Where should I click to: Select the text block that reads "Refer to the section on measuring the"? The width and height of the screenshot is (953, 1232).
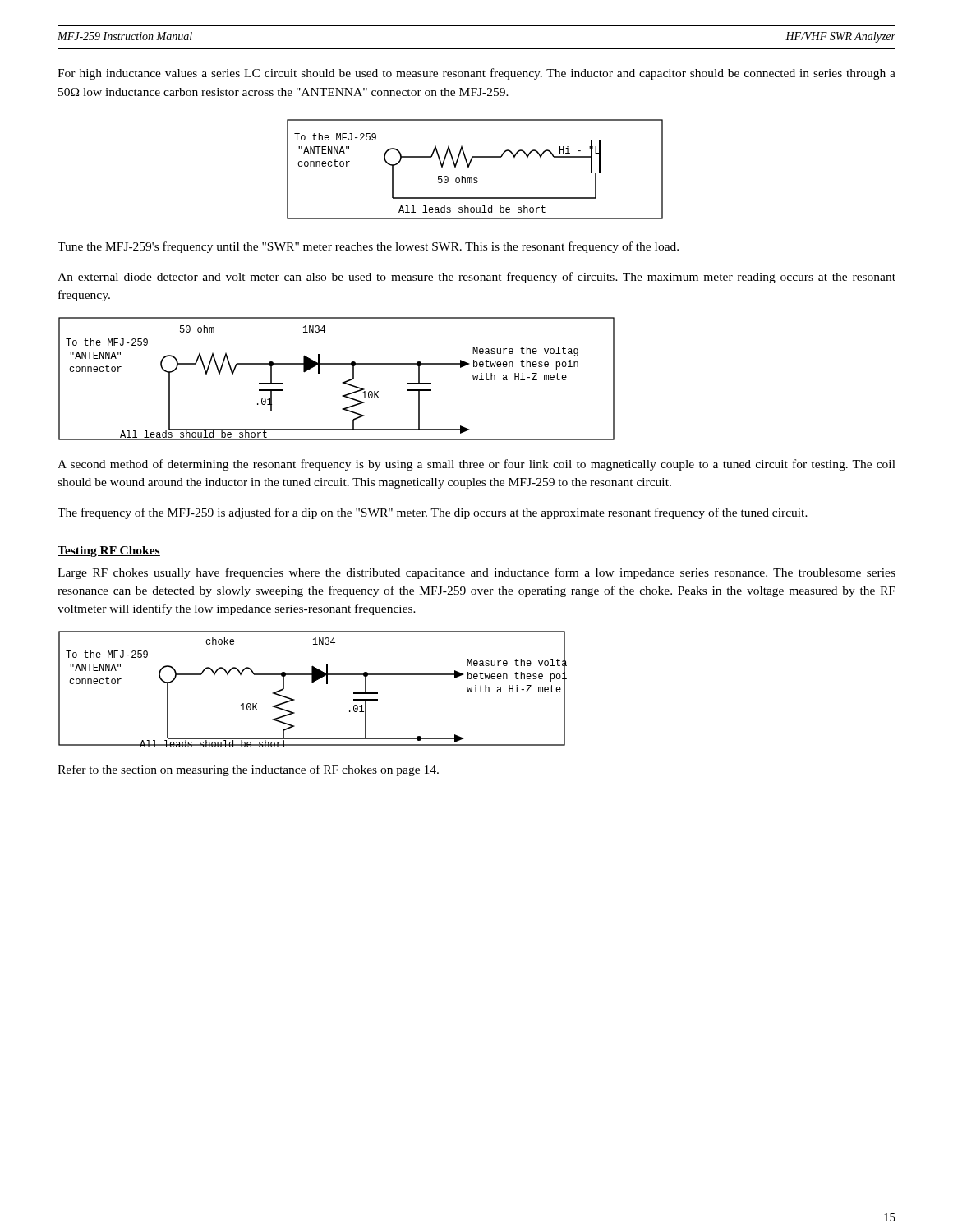[x=248, y=769]
